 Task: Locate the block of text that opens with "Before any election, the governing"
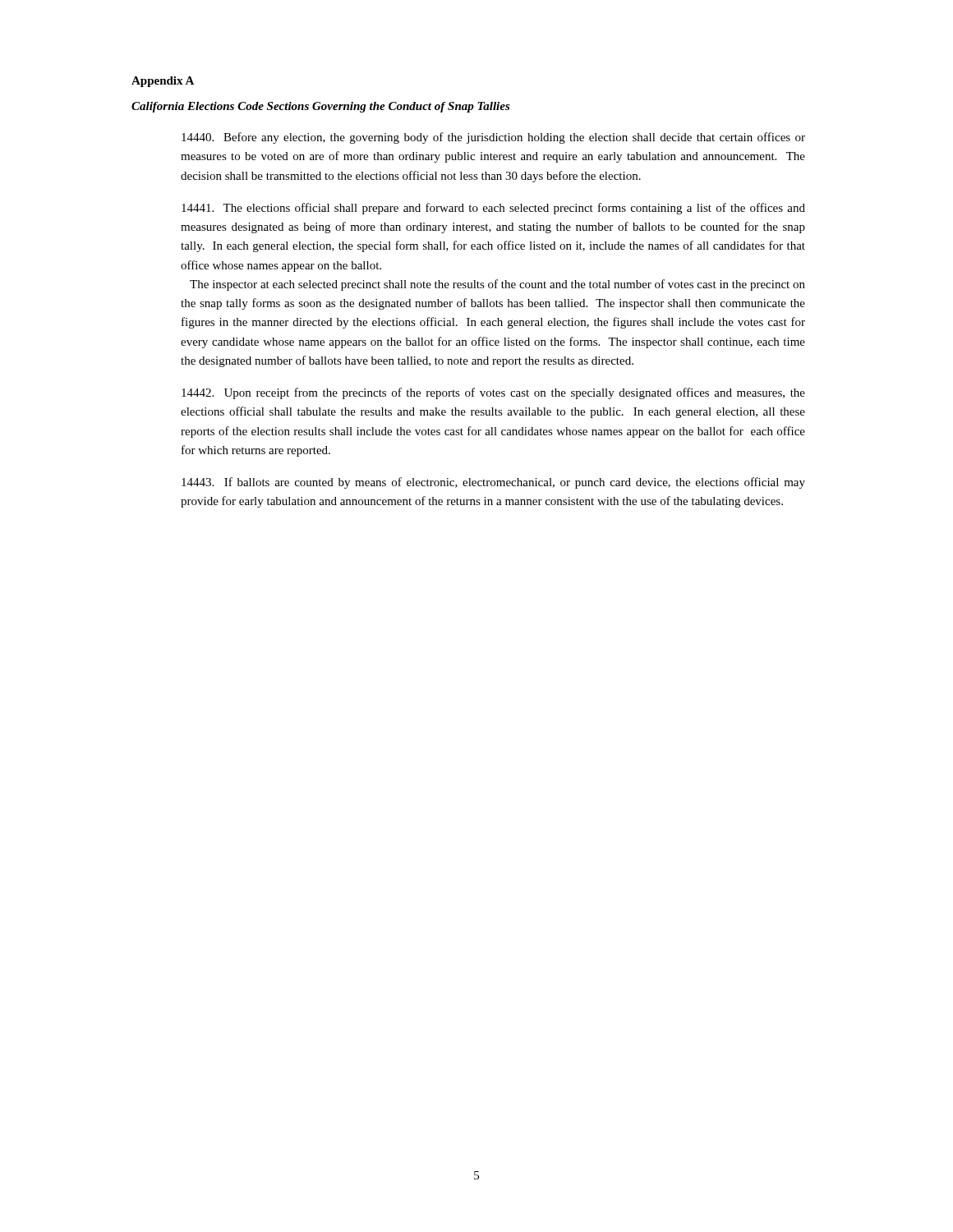tap(493, 156)
